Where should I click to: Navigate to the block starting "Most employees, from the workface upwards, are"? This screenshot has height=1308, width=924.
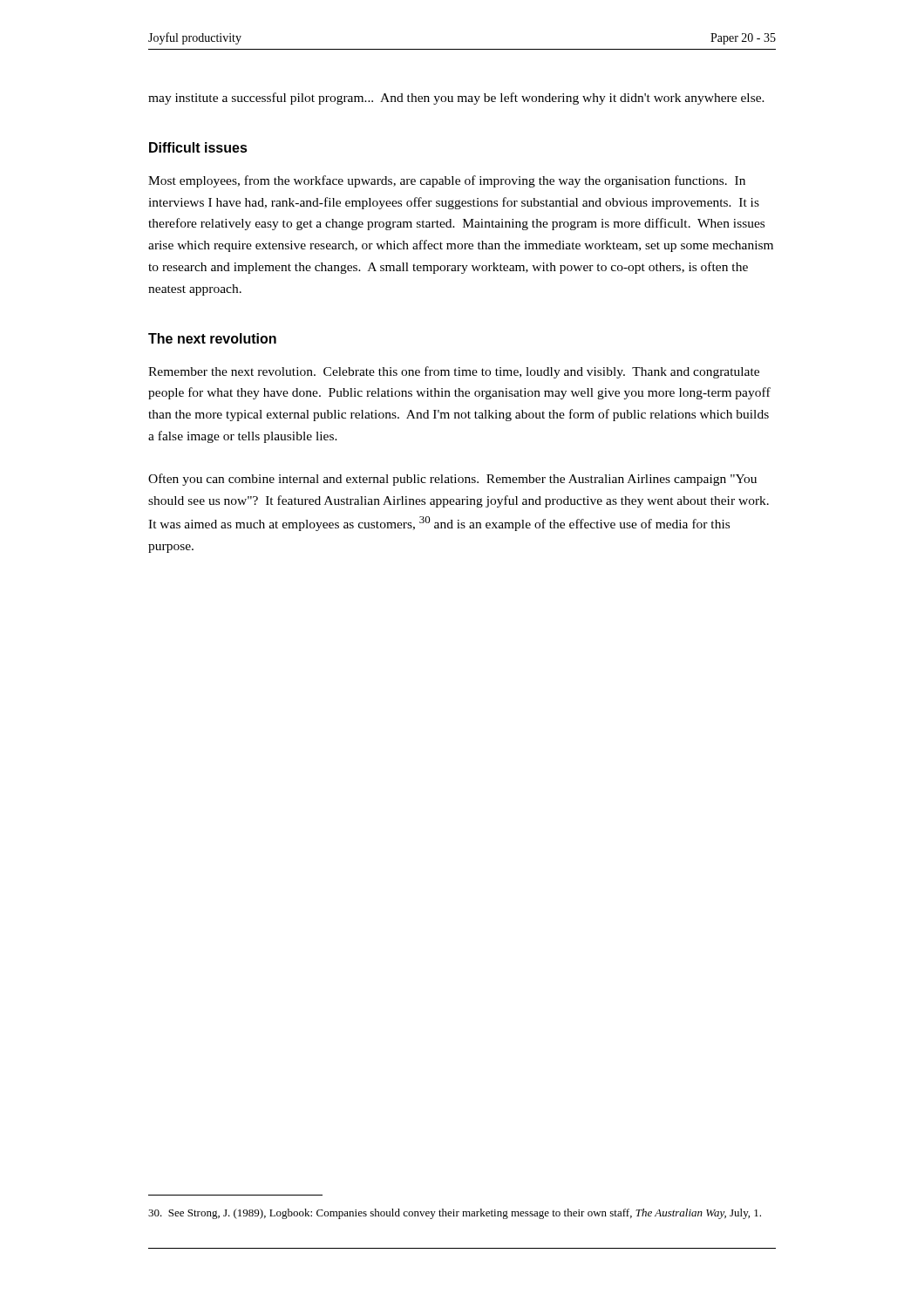point(461,234)
